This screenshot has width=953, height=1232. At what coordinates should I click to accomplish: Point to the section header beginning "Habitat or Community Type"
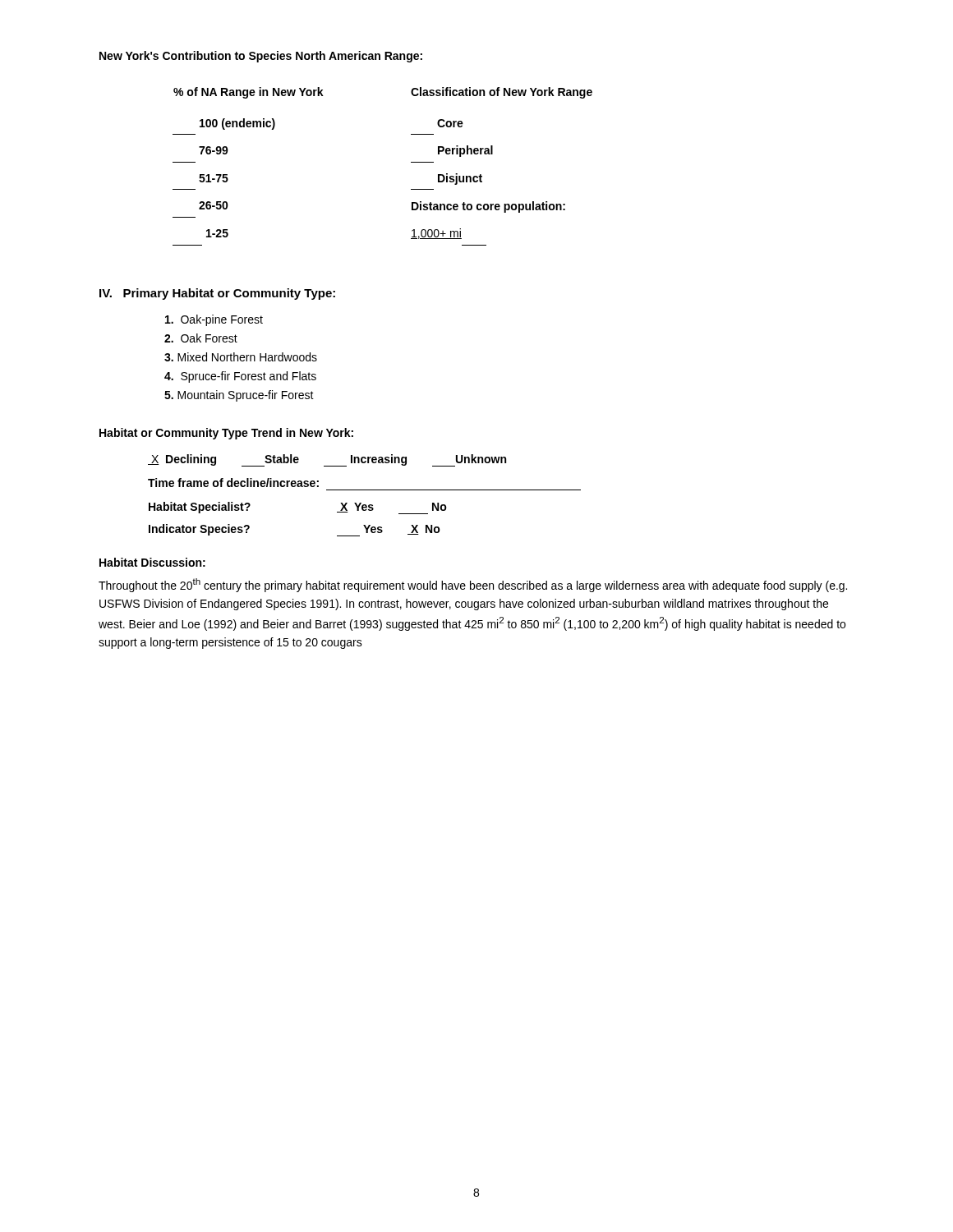tap(226, 432)
